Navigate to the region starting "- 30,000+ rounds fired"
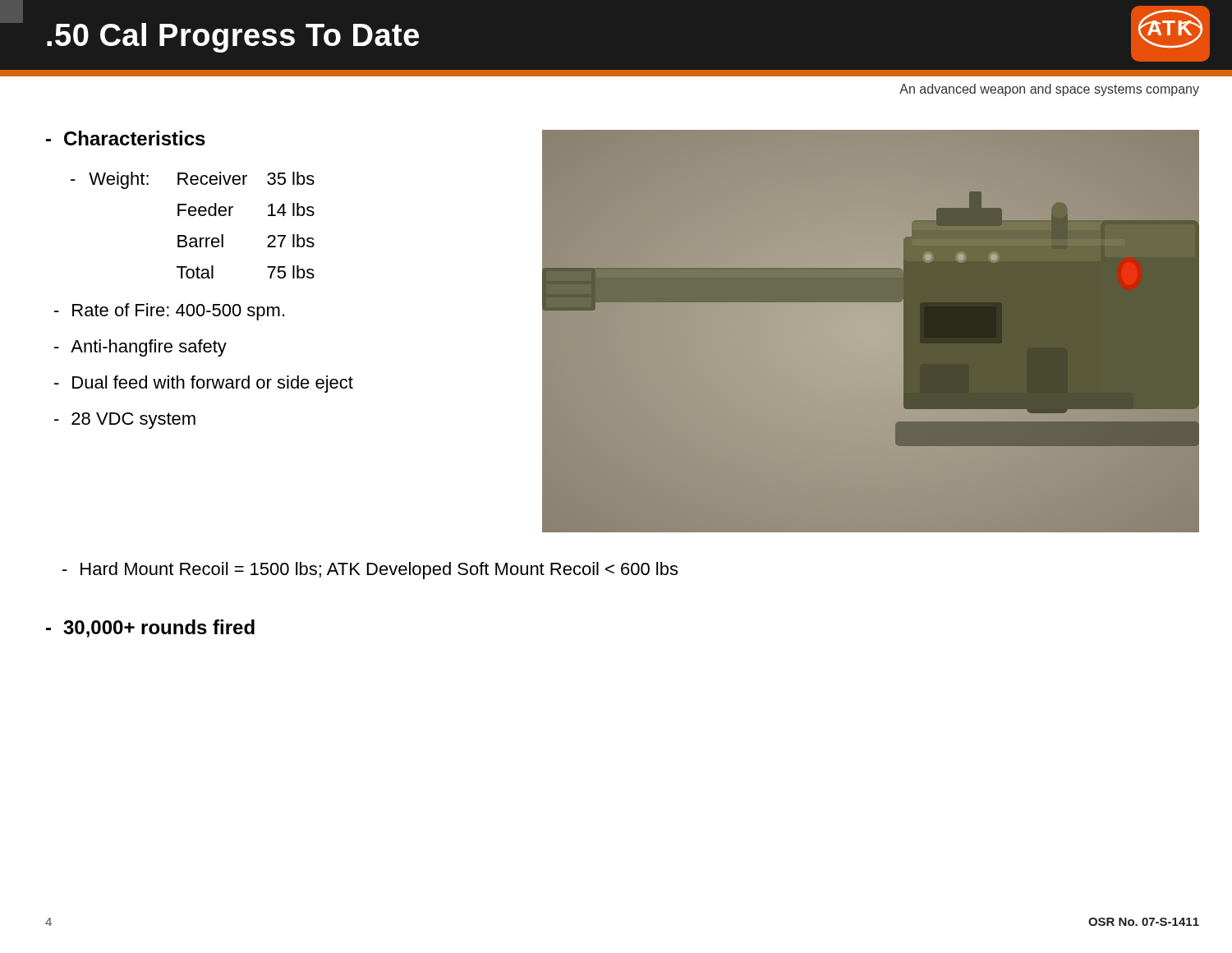Screen dimensions: 953x1232 pyautogui.click(x=150, y=628)
